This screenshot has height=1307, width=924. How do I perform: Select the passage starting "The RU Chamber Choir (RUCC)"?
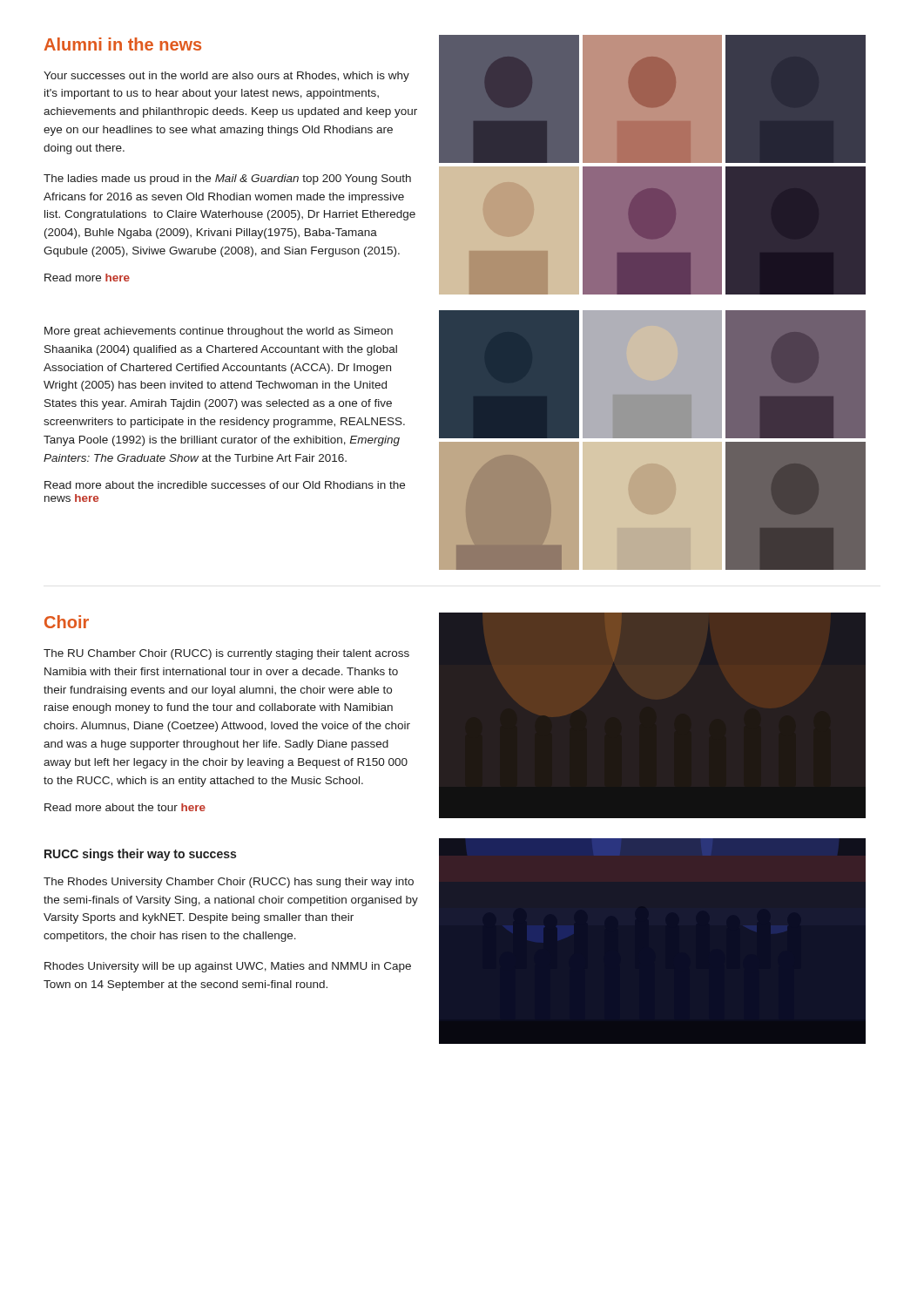coord(231,717)
